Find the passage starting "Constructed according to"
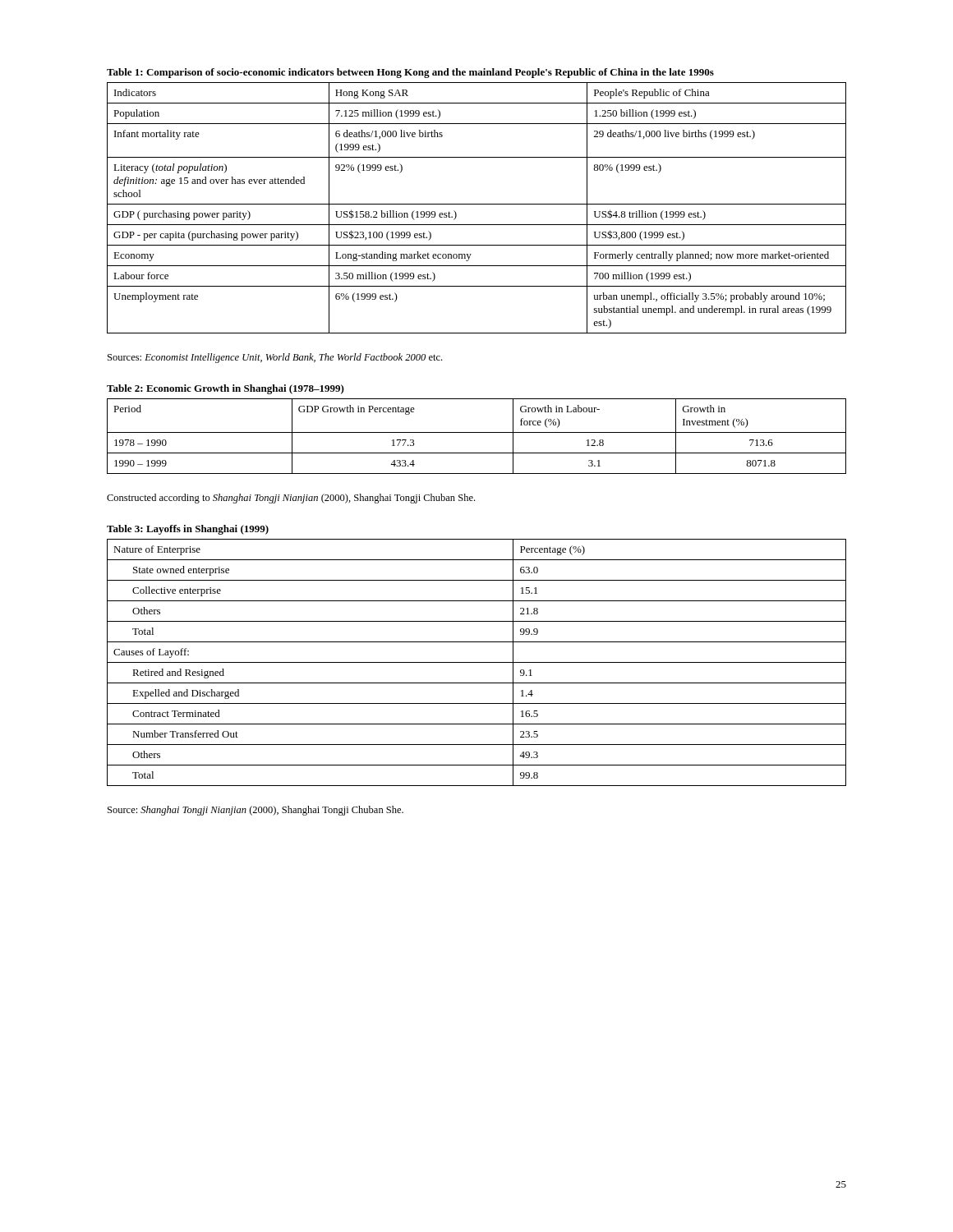Viewport: 953px width, 1232px height. point(476,498)
